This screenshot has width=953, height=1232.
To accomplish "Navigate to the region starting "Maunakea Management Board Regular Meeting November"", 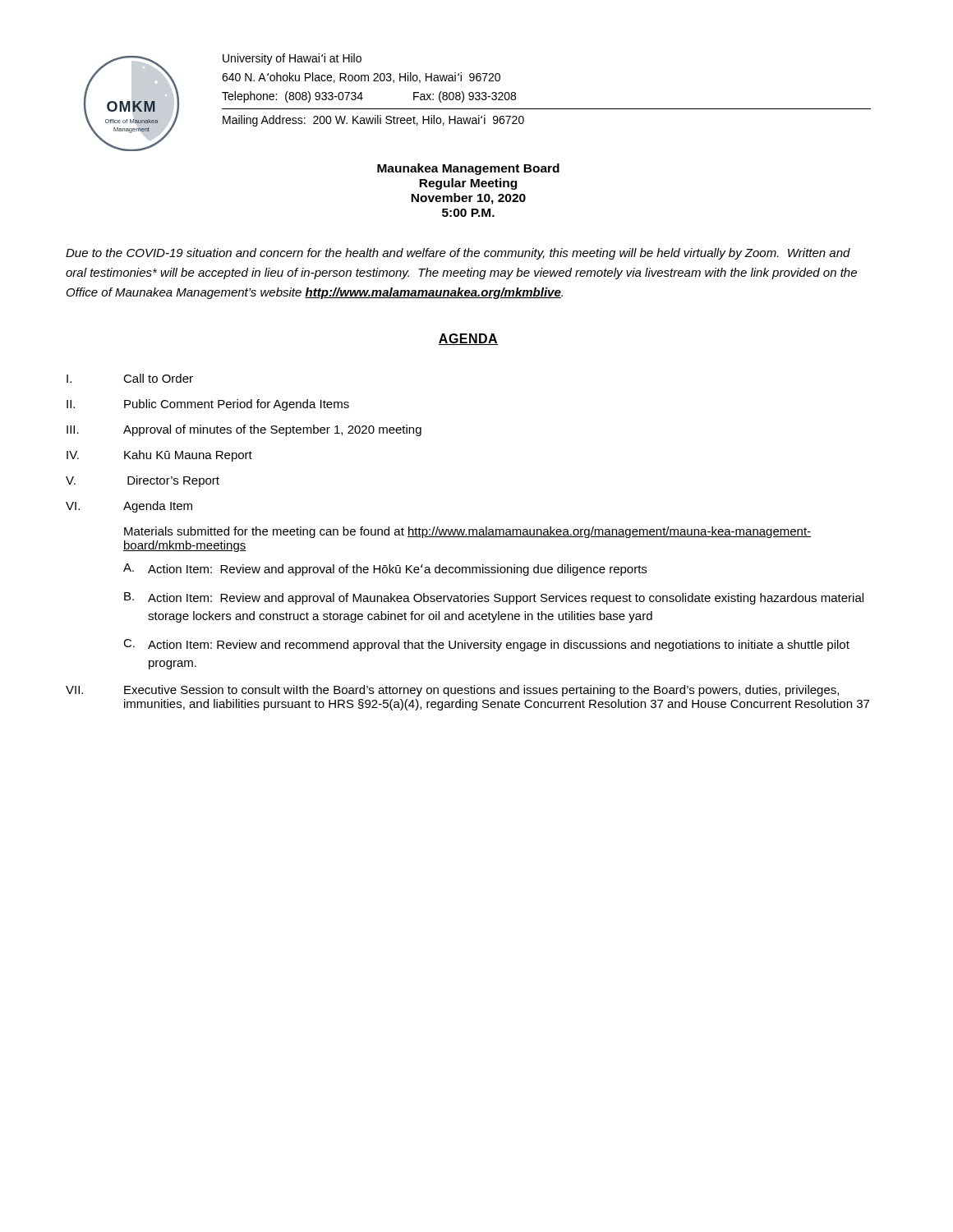I will click(468, 191).
